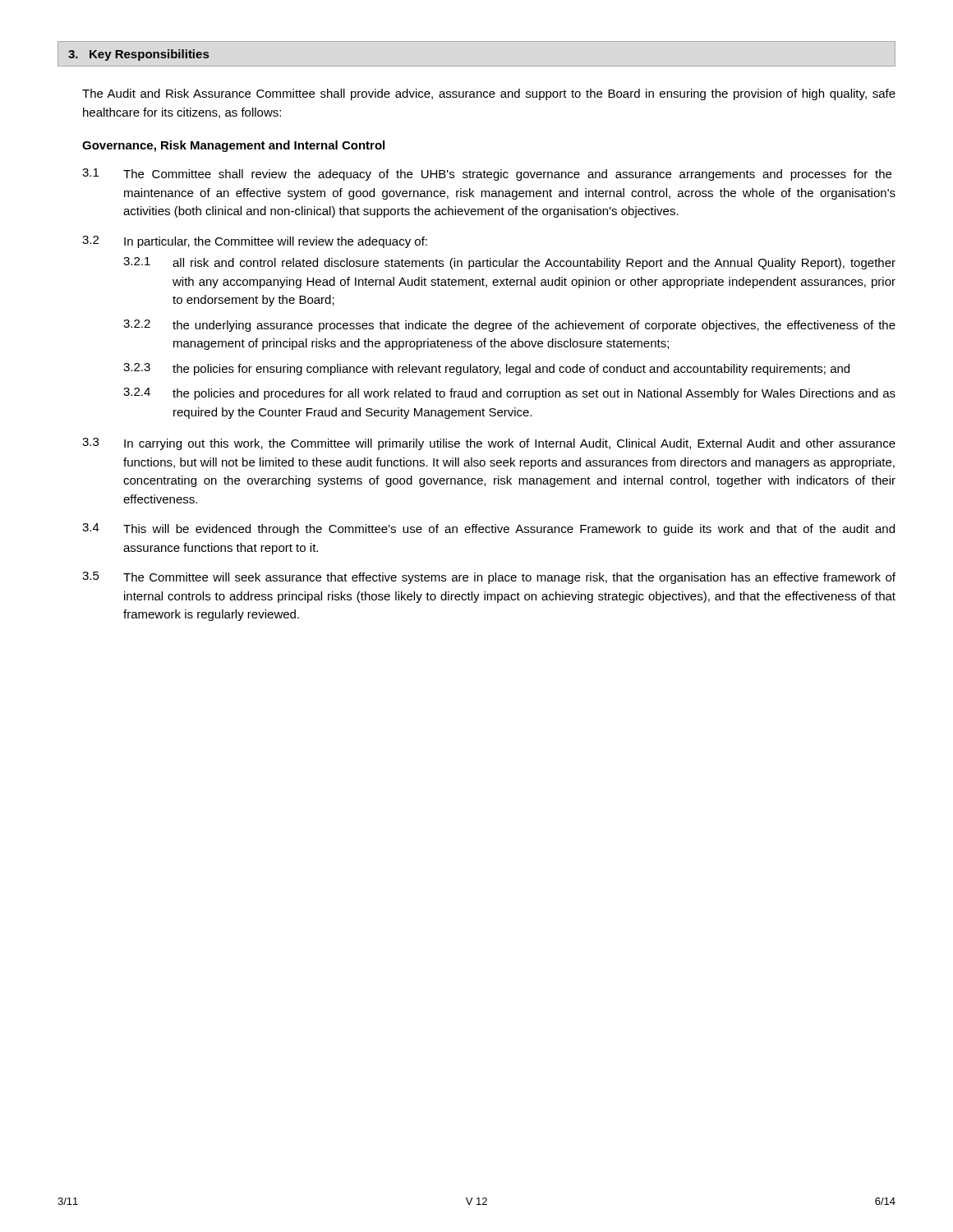This screenshot has width=953, height=1232.
Task: Select the region starting "3.3 In carrying out this work,"
Action: pos(489,471)
